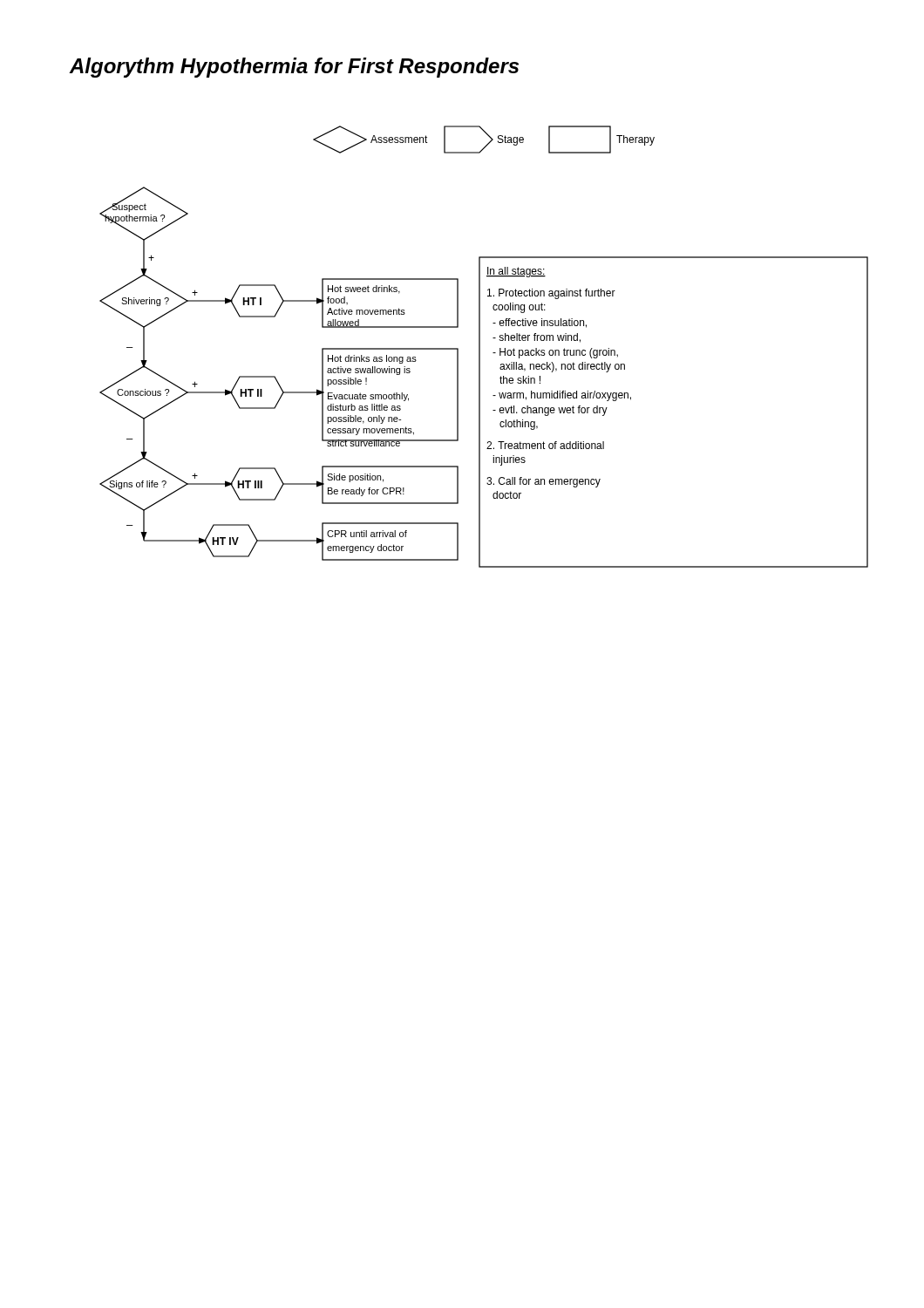Find the flowchart
The image size is (924, 1308).
[462, 344]
